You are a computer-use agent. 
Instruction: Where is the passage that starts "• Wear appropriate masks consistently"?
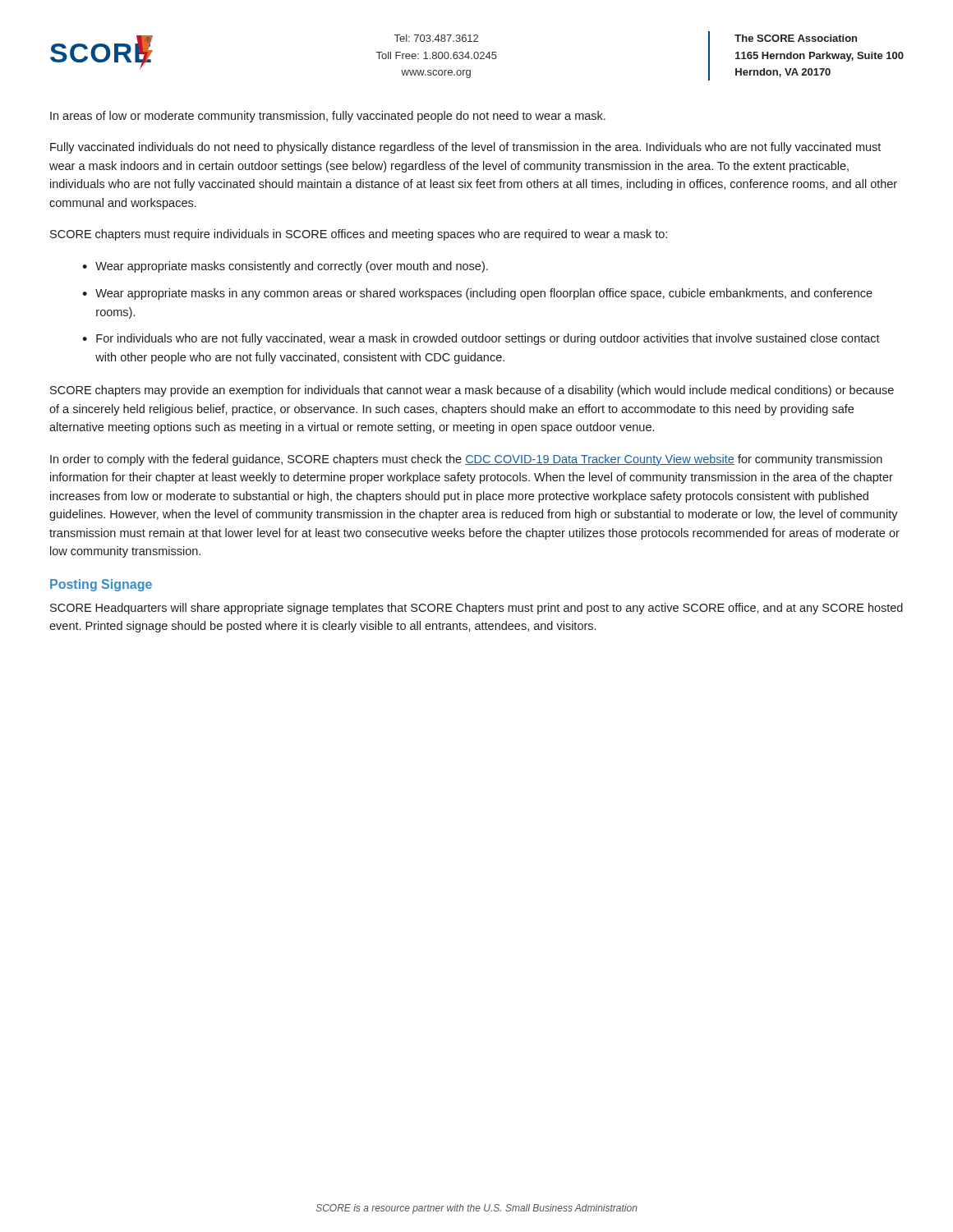coord(493,267)
